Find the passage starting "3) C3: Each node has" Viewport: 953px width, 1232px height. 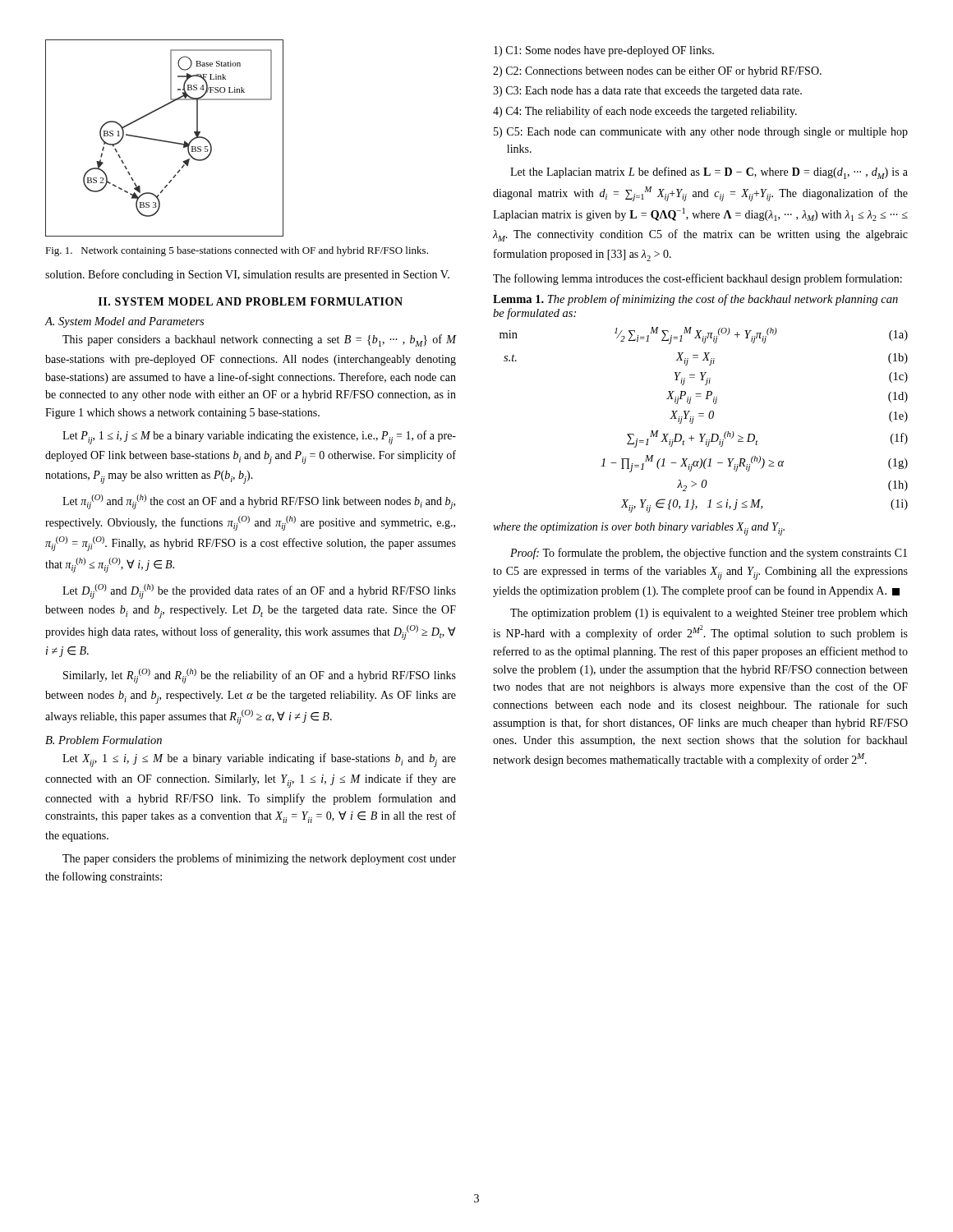click(648, 91)
